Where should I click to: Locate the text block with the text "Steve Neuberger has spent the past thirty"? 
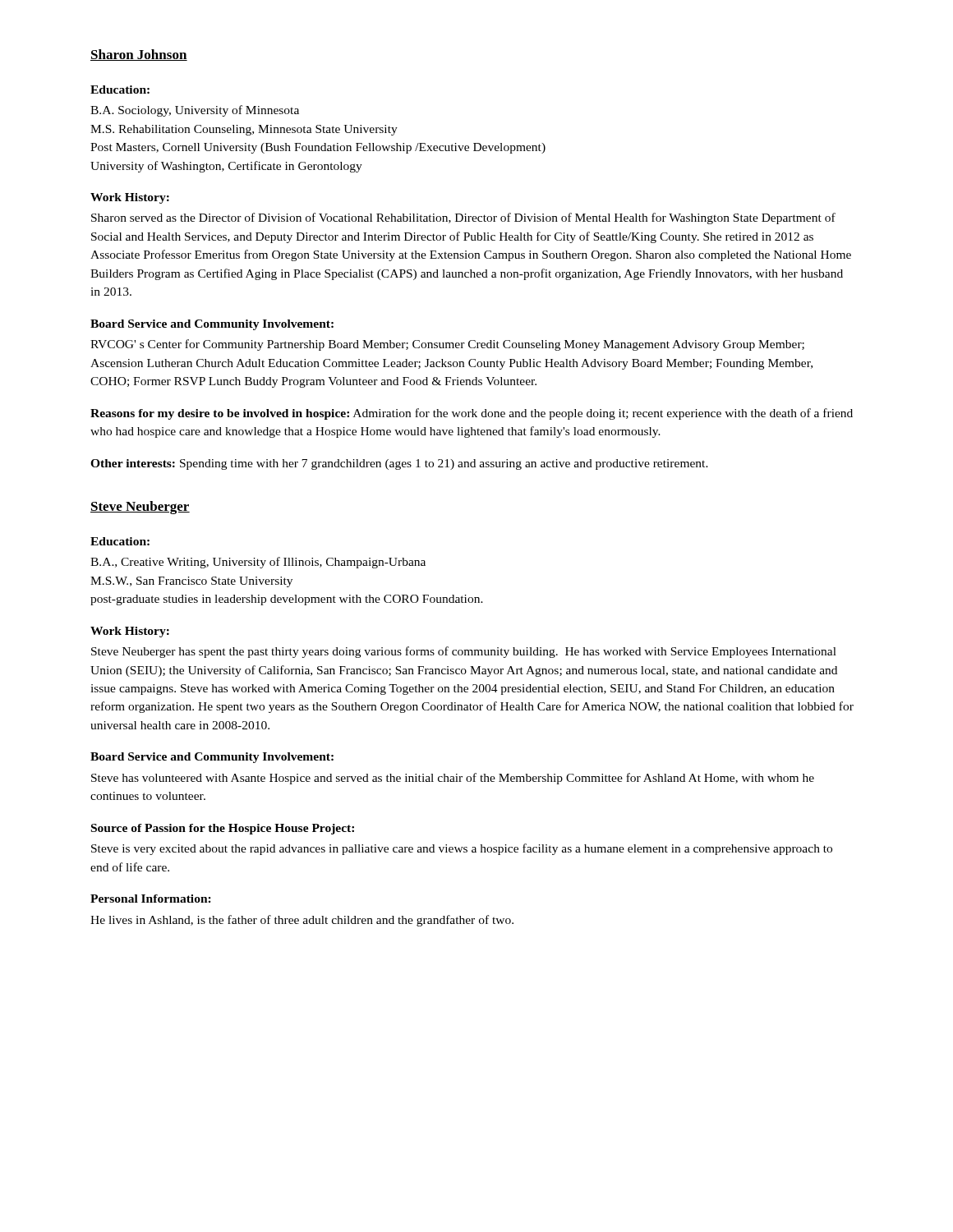[472, 688]
